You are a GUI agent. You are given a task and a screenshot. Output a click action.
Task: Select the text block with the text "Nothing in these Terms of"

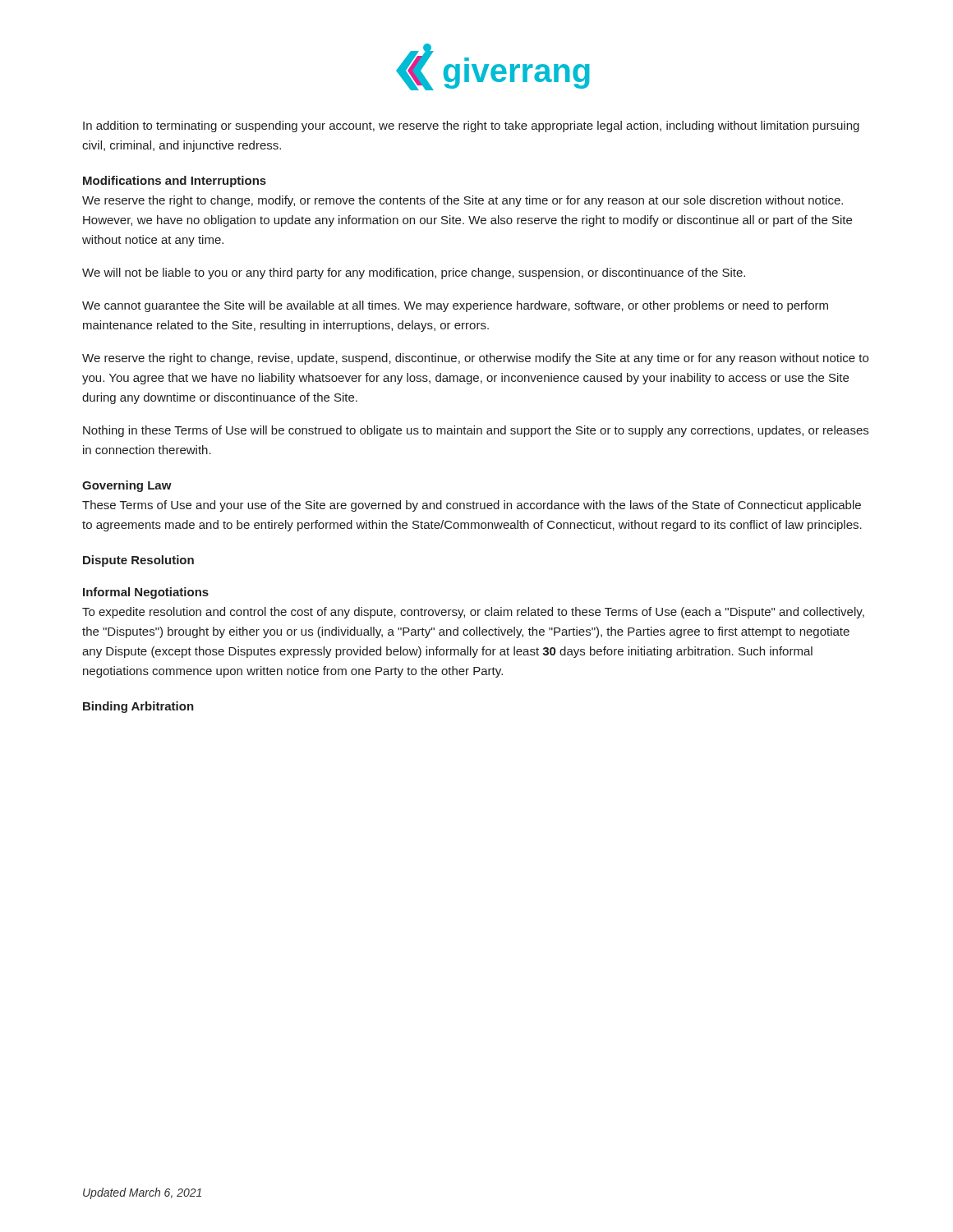476,440
